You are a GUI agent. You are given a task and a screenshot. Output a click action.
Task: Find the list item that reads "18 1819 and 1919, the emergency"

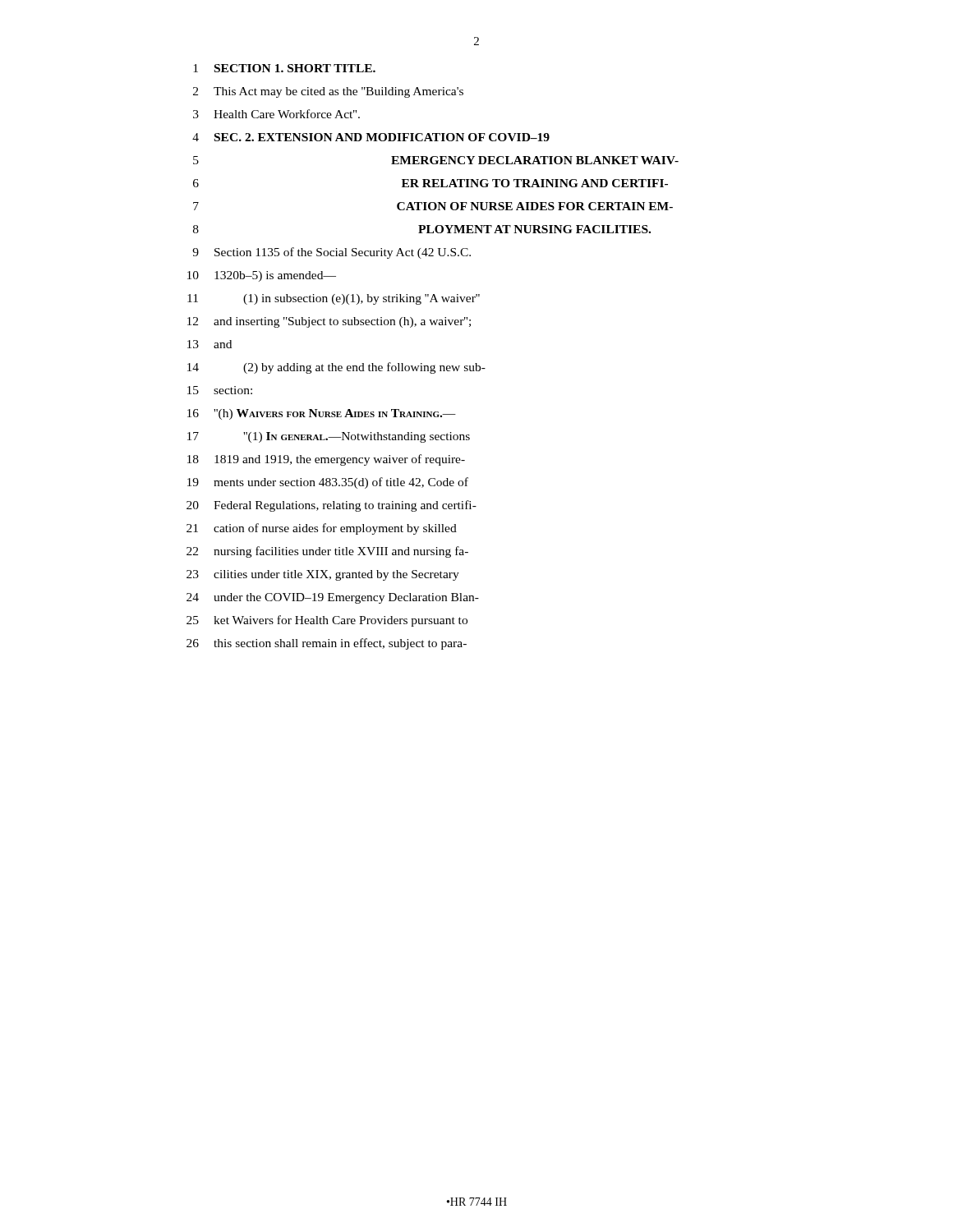476,459
